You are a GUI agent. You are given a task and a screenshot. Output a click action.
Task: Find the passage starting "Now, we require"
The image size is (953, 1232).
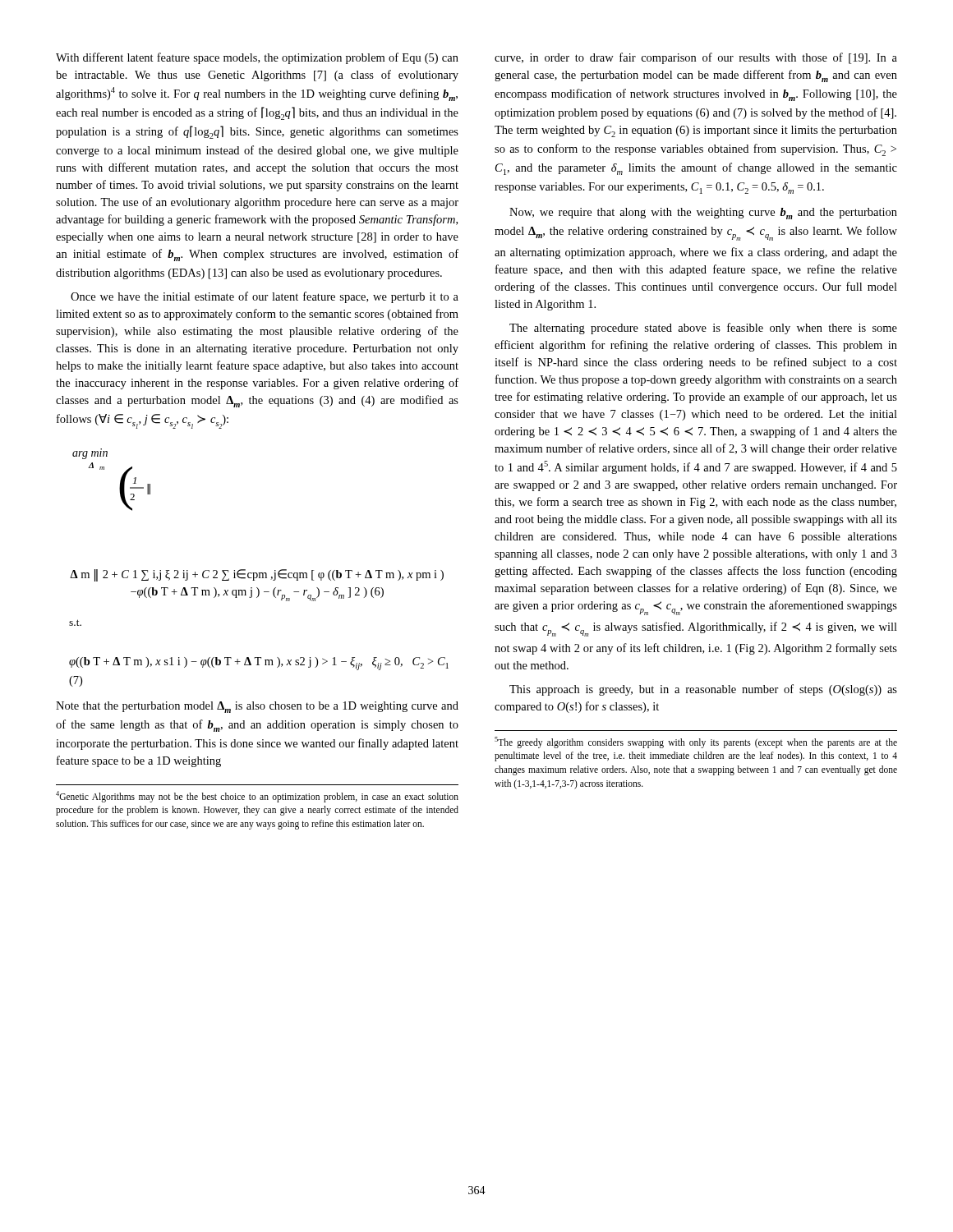tap(696, 258)
